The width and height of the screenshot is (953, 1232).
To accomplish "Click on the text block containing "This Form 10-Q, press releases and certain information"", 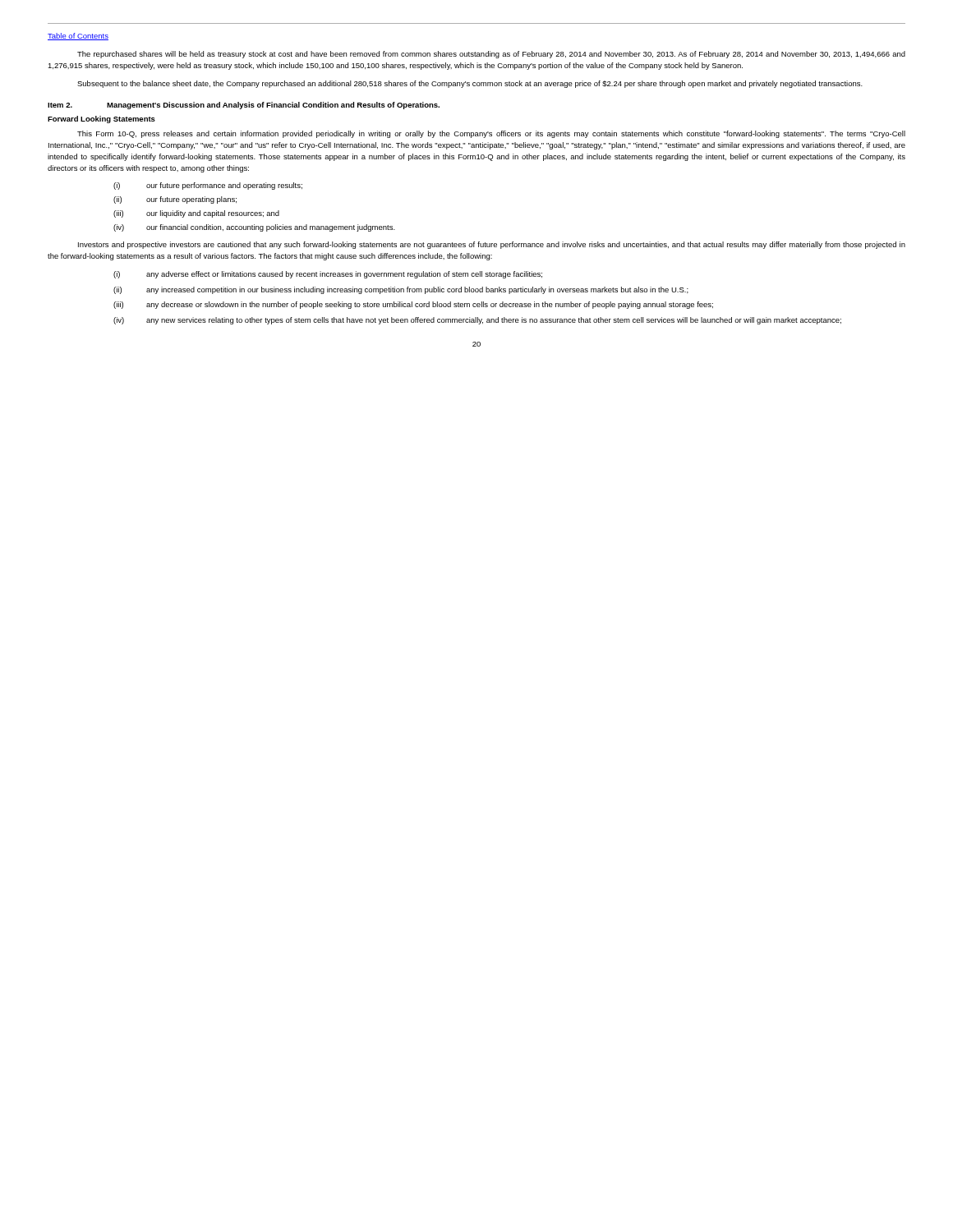I will point(476,151).
